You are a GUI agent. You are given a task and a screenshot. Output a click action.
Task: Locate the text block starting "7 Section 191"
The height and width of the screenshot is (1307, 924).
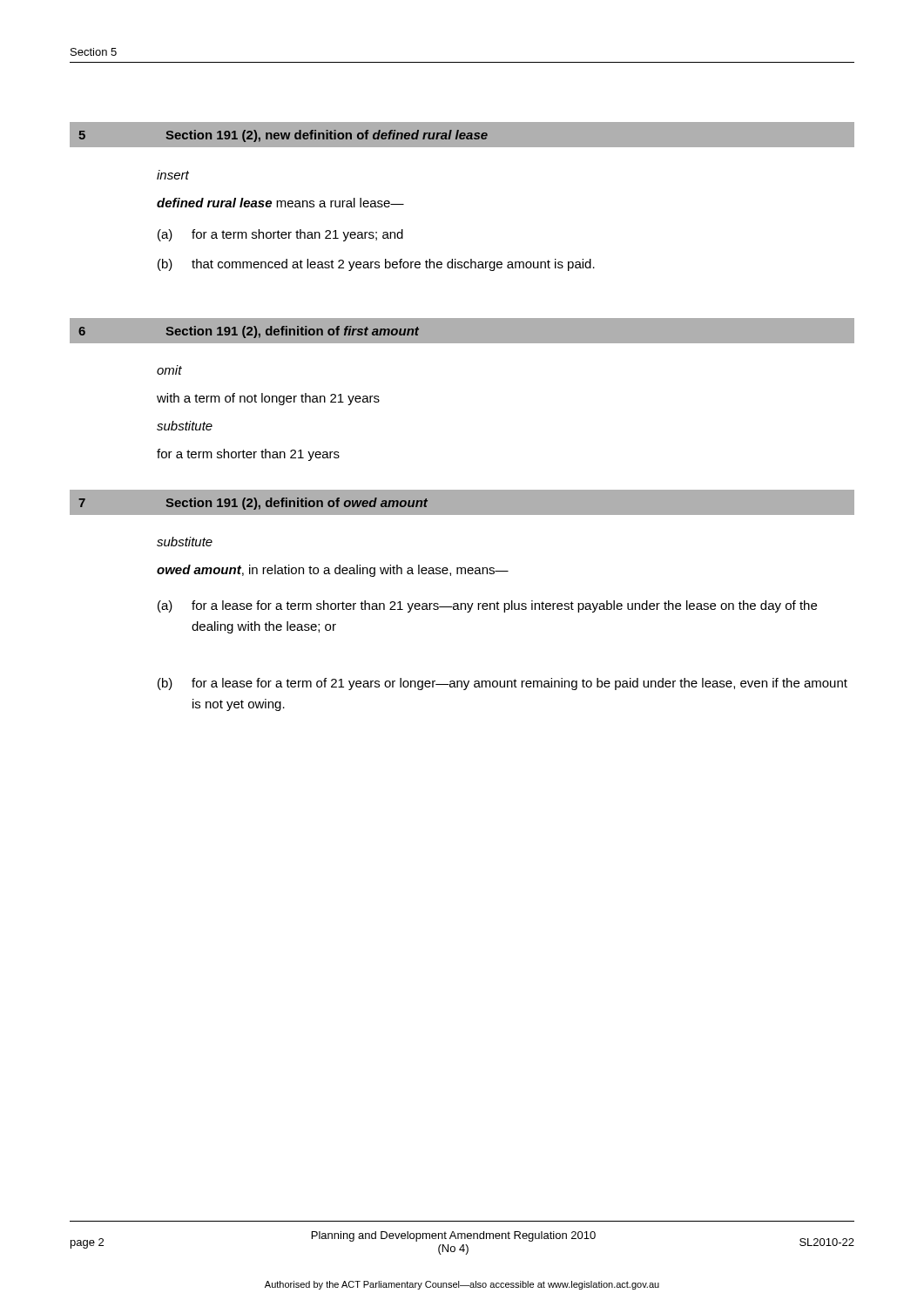pyautogui.click(x=249, y=502)
